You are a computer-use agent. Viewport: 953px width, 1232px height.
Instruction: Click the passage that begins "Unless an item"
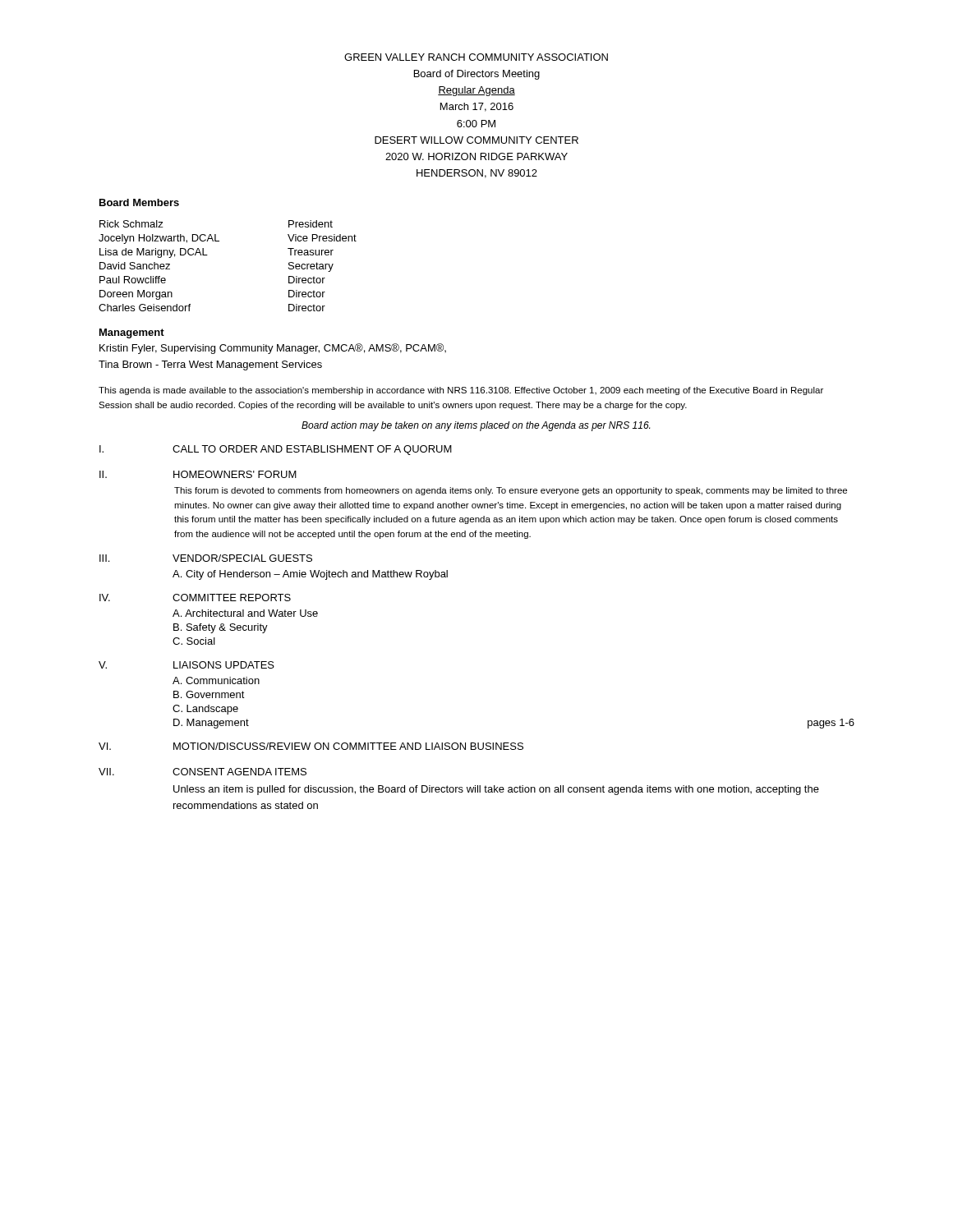(x=496, y=797)
